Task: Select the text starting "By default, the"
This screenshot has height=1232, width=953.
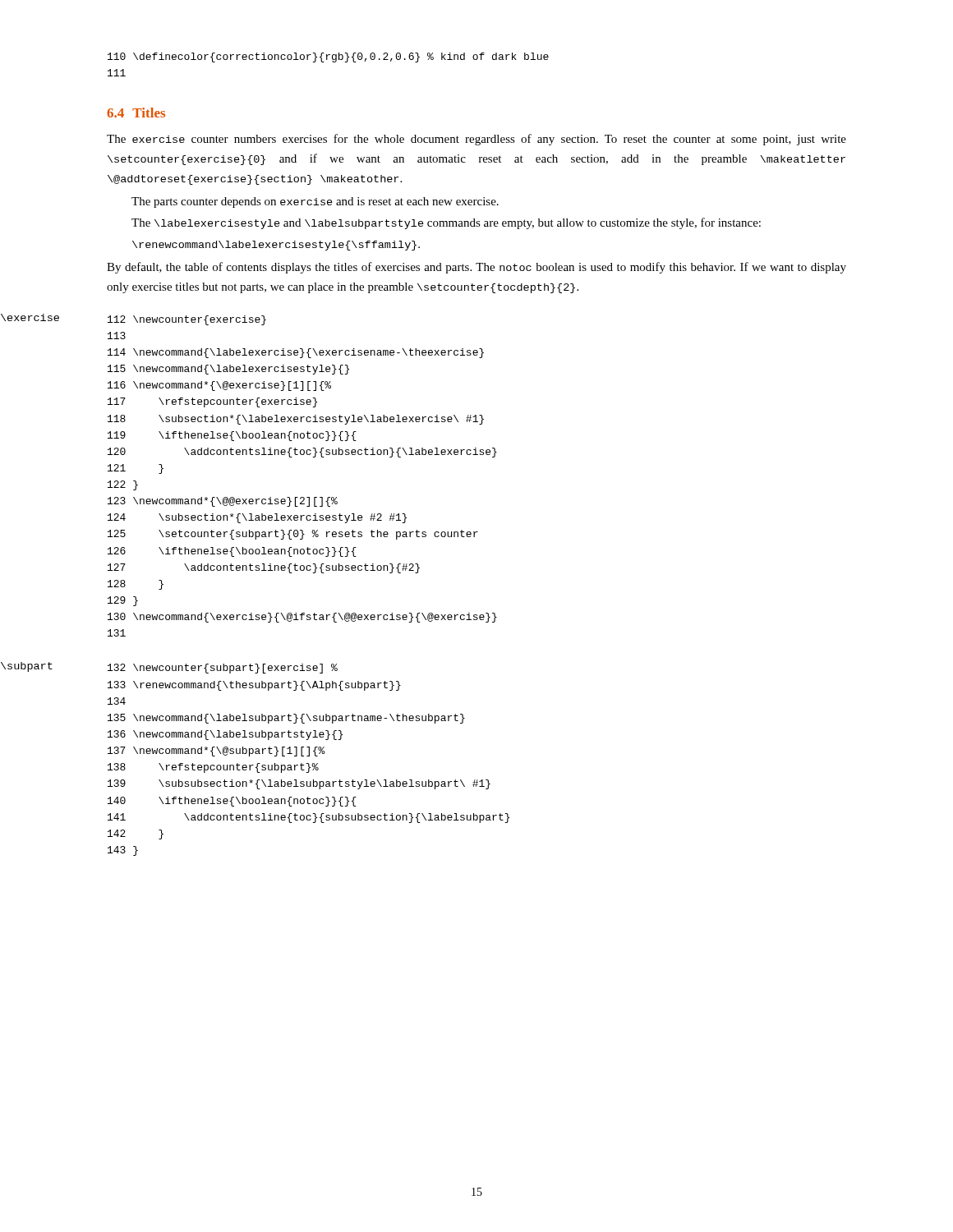Action: 476,277
